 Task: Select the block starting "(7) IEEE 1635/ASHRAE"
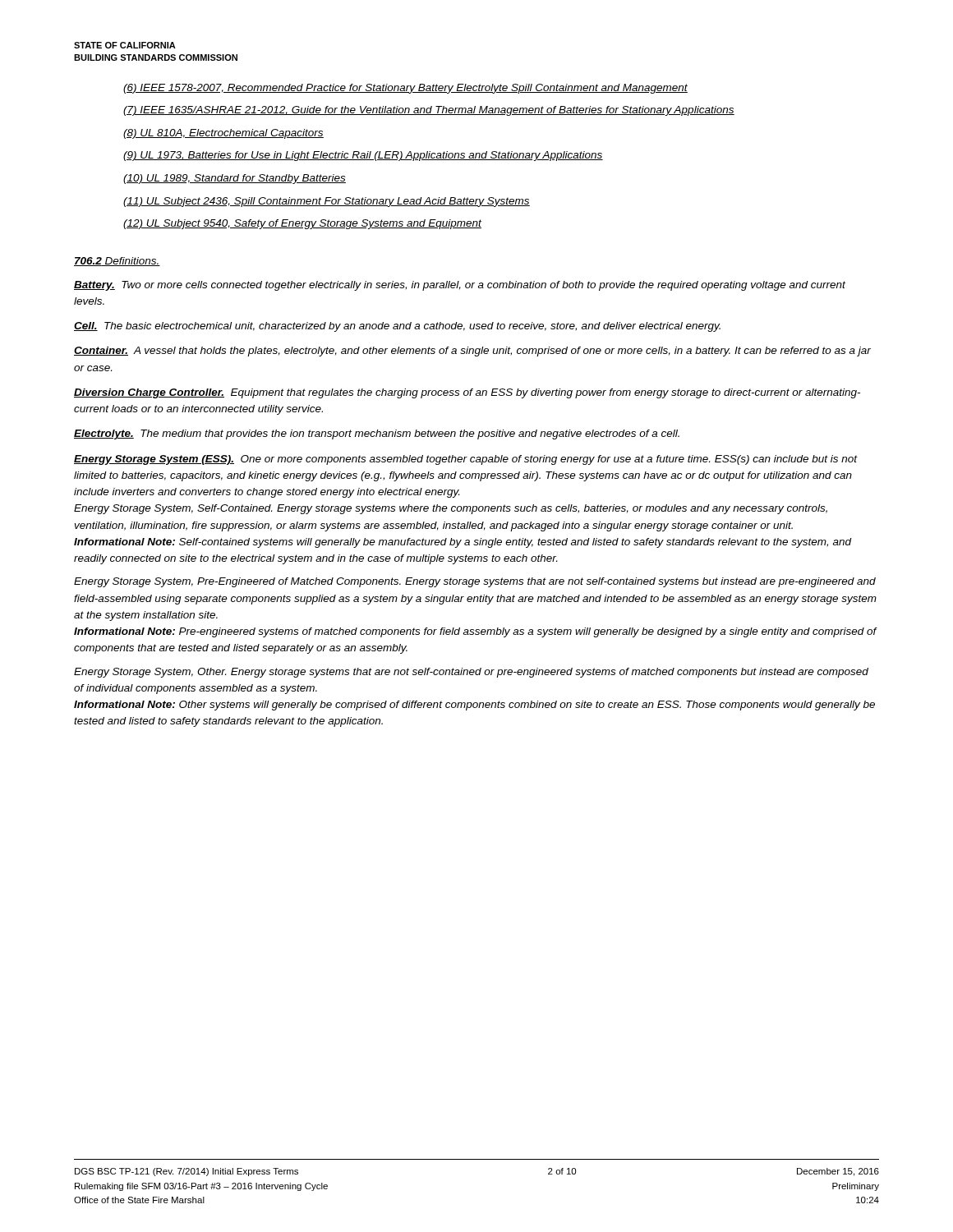[429, 110]
